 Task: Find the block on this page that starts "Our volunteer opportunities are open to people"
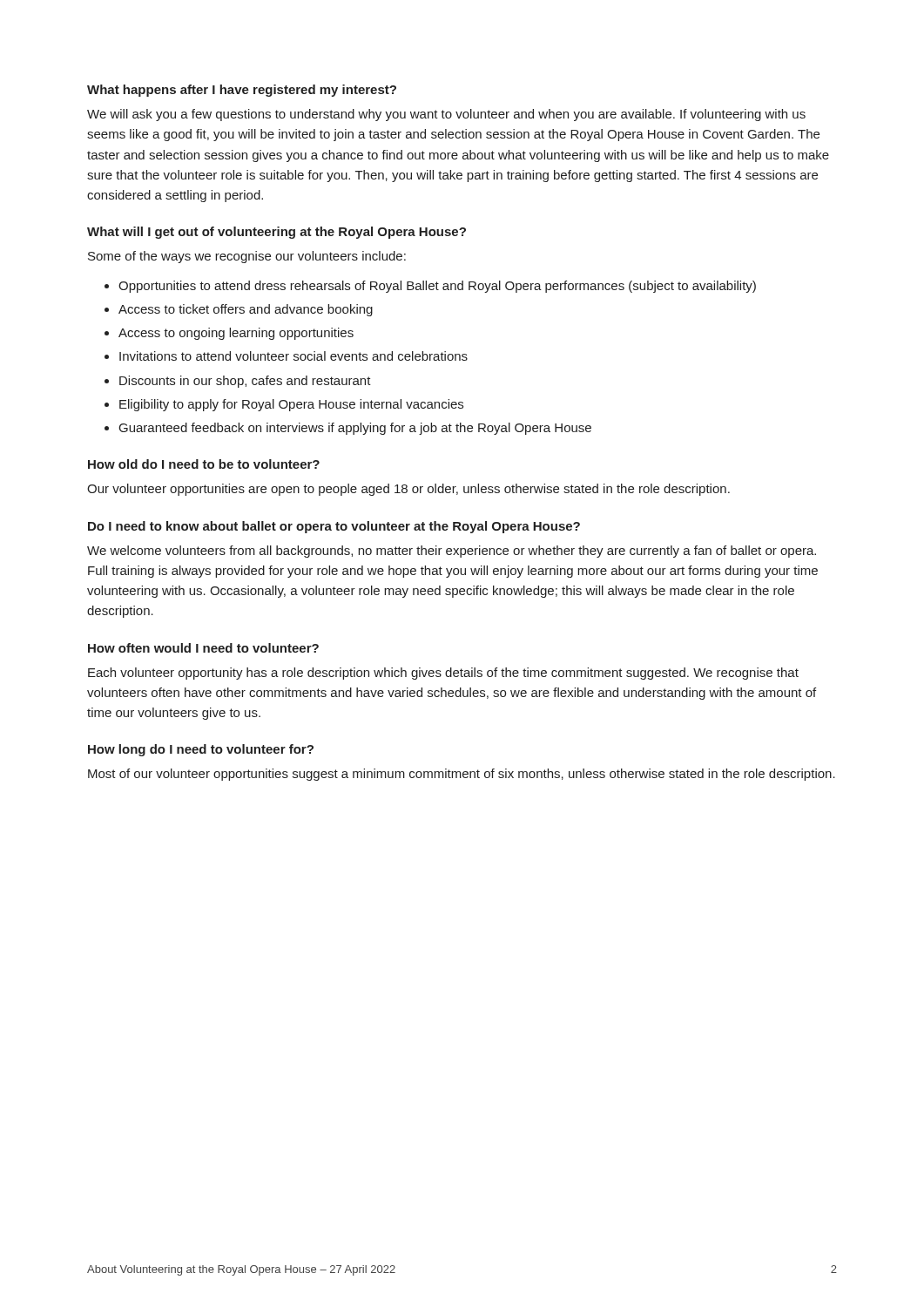[409, 489]
